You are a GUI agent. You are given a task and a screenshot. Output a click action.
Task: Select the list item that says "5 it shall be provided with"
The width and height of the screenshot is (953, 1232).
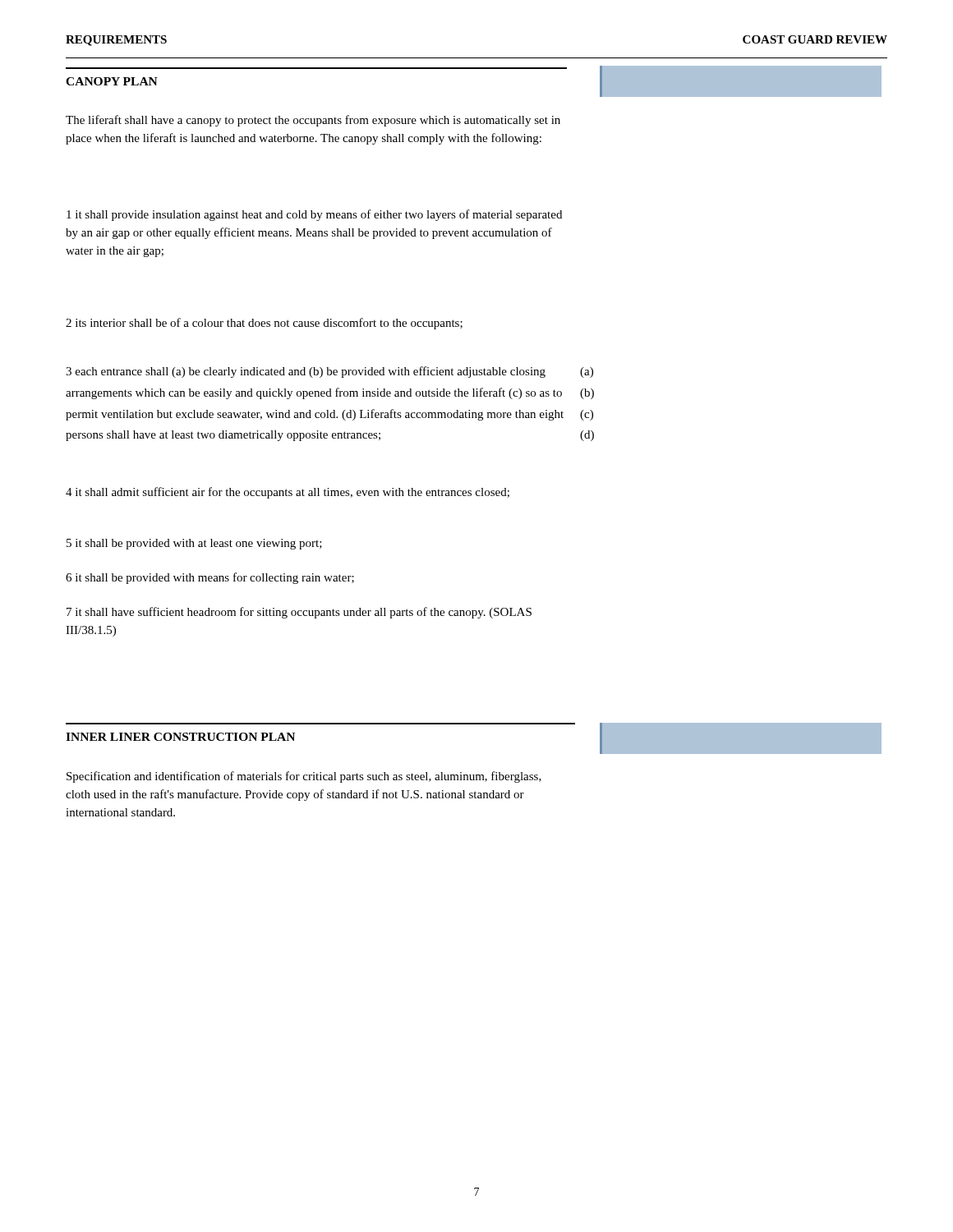pos(194,543)
